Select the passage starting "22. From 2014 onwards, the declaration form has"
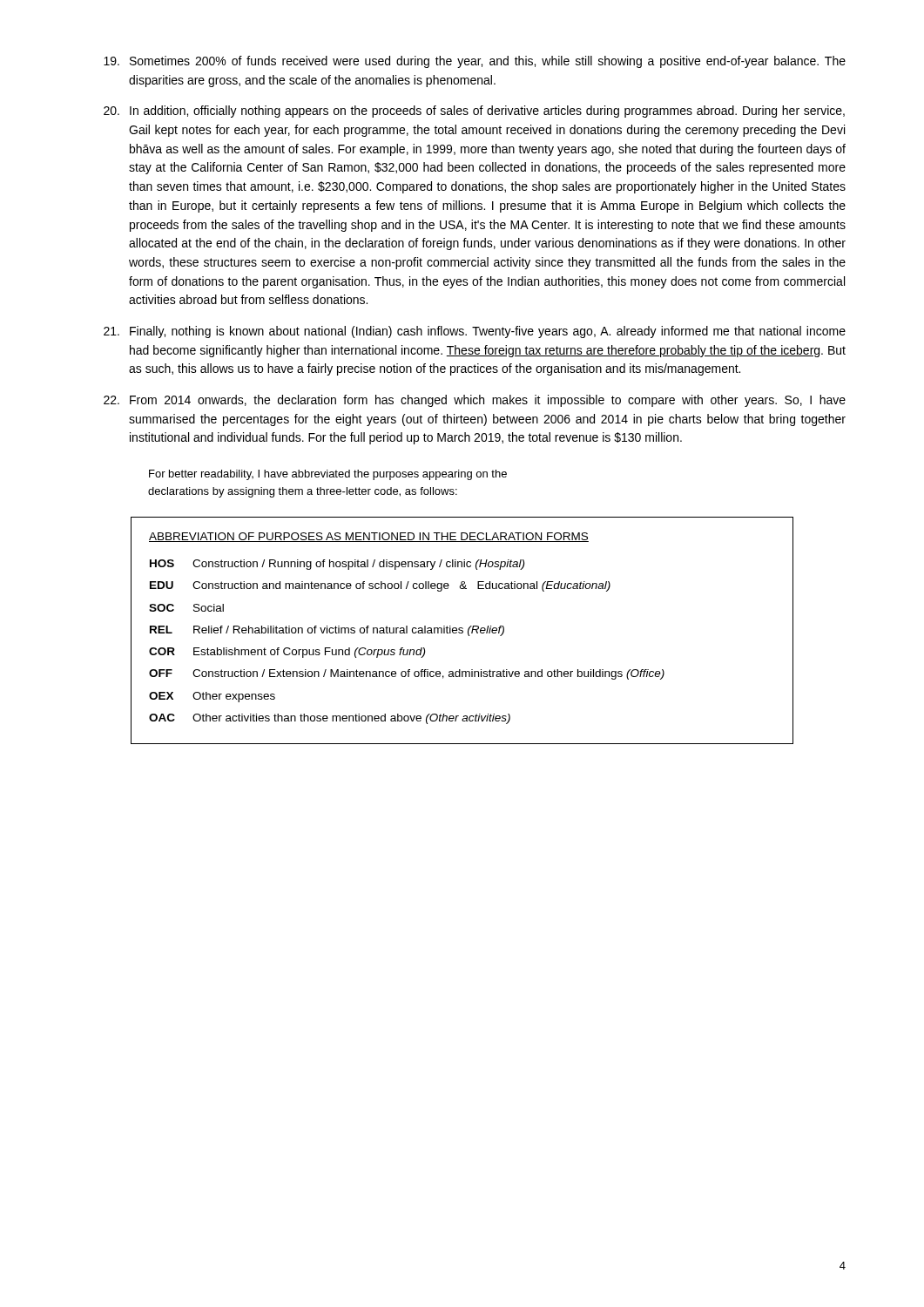Screen dimensions: 1307x924 pos(462,420)
